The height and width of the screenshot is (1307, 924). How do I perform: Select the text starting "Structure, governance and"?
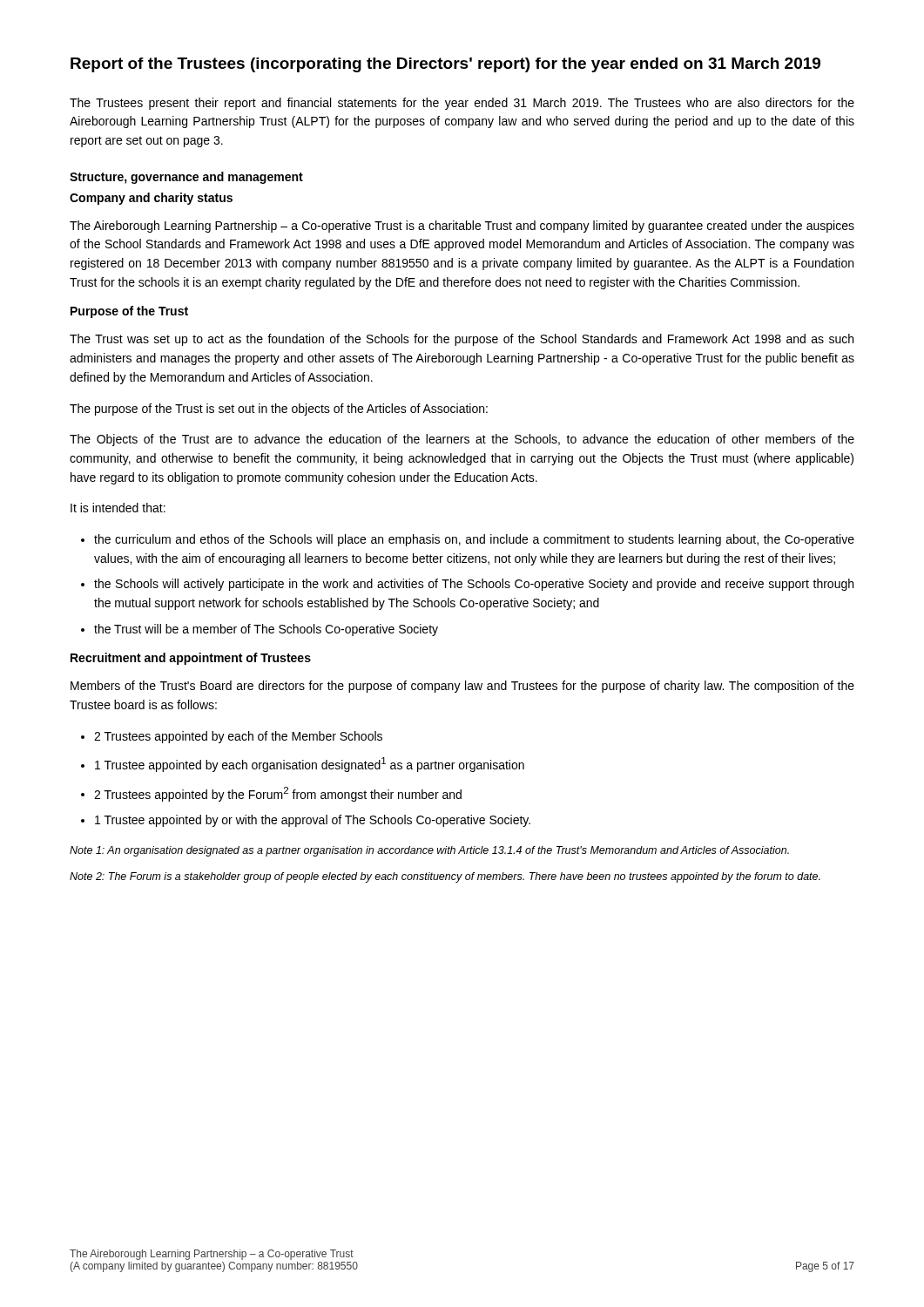coord(186,178)
